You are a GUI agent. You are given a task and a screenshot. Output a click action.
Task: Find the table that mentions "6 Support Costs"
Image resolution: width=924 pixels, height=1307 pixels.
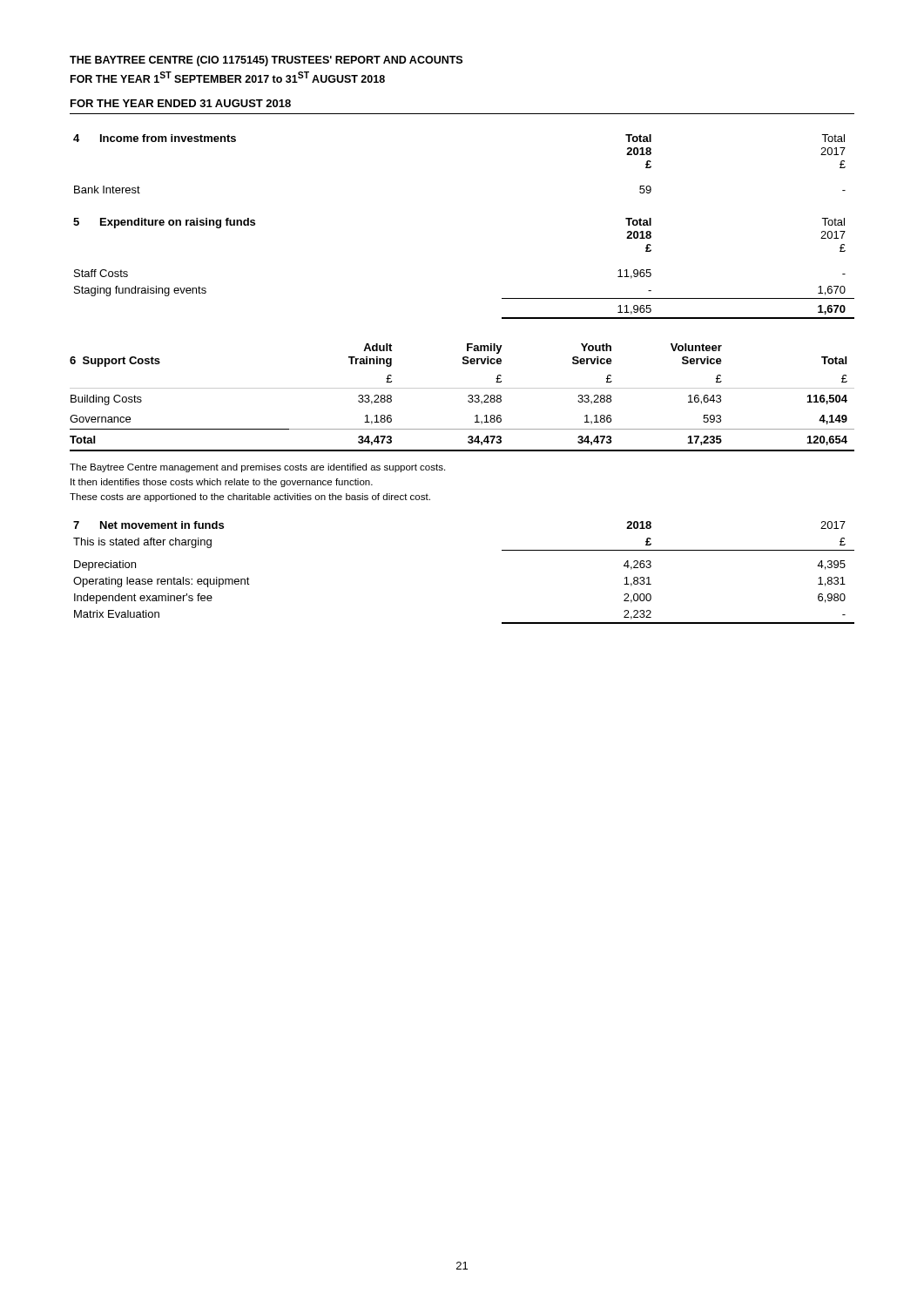point(462,394)
